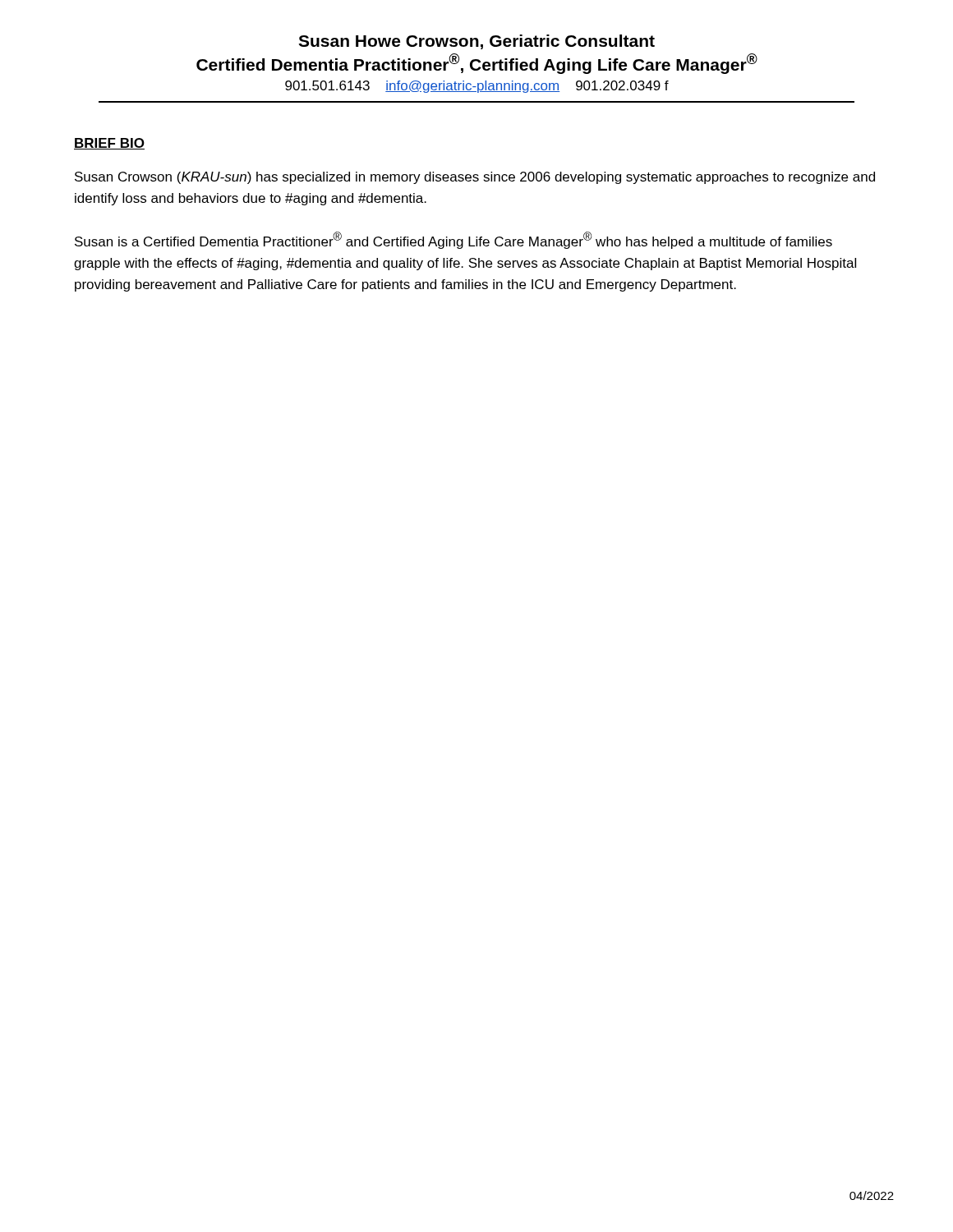
Task: Navigate to the element starting "Susan Crowson (KRAU-sun) has specialized in"
Action: click(475, 188)
